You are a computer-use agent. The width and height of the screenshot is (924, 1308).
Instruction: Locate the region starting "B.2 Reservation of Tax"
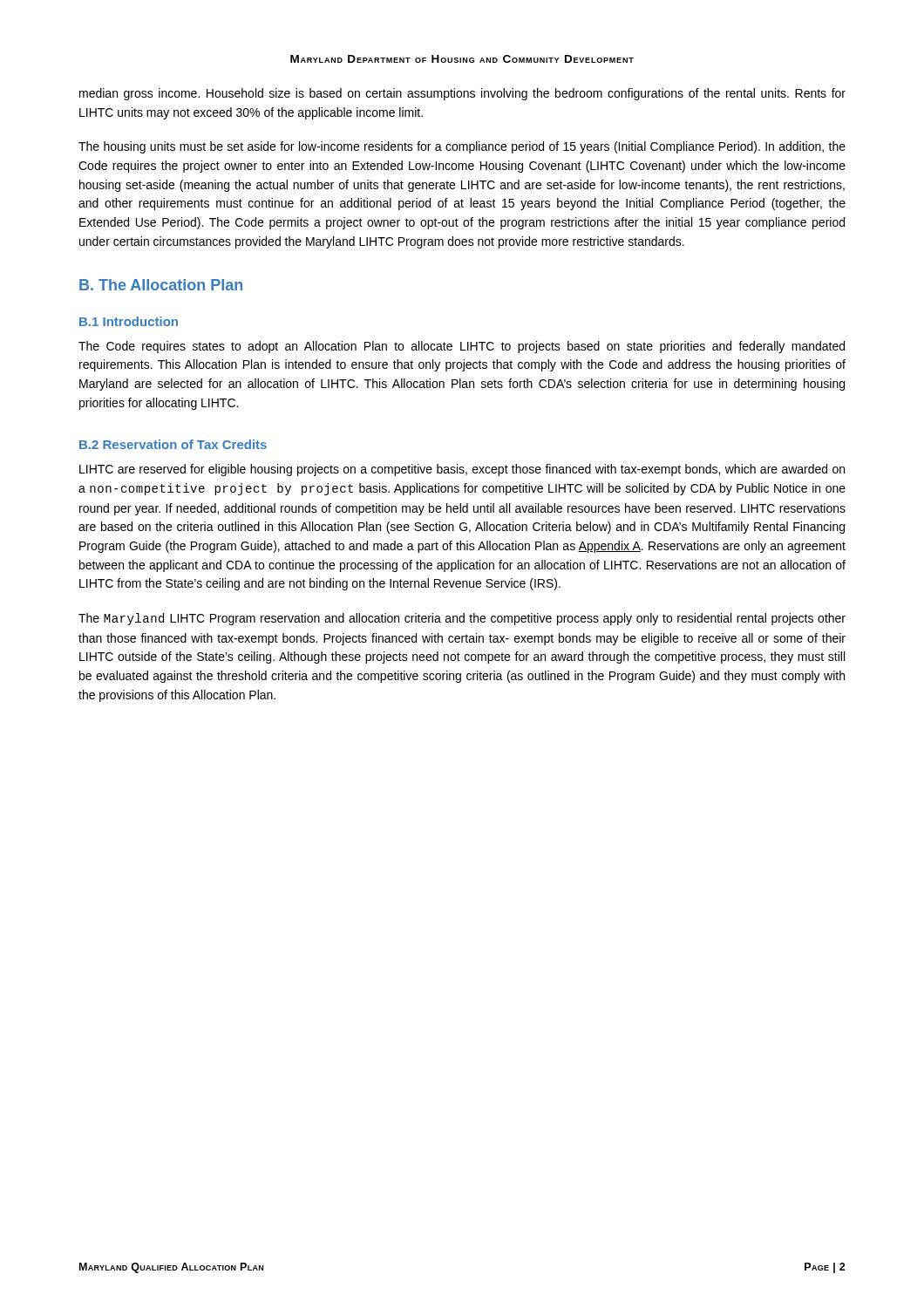pos(173,445)
